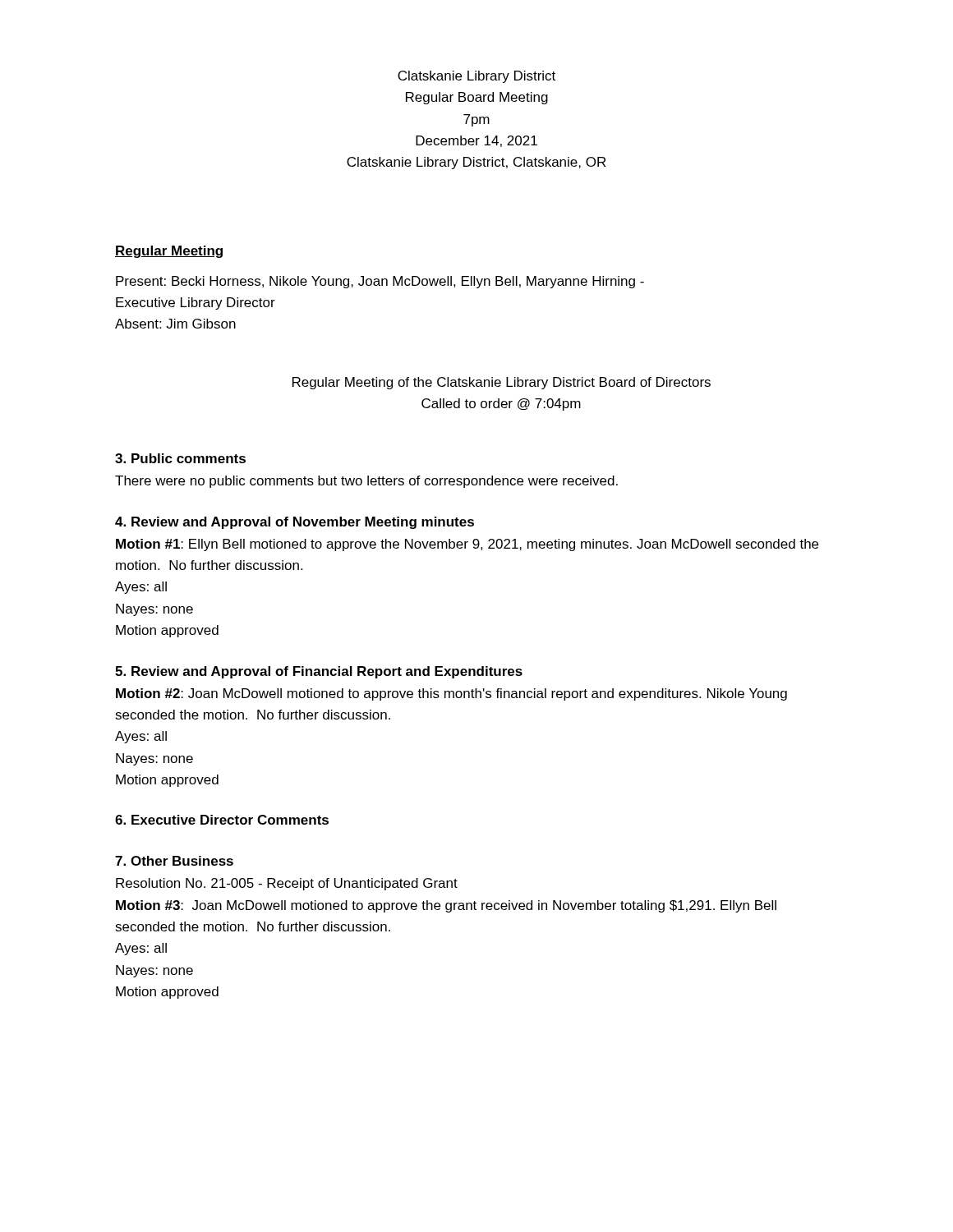Locate the title that opens with "Clatskanie Library District Regular Board Meeting 7pm December"

coord(476,119)
